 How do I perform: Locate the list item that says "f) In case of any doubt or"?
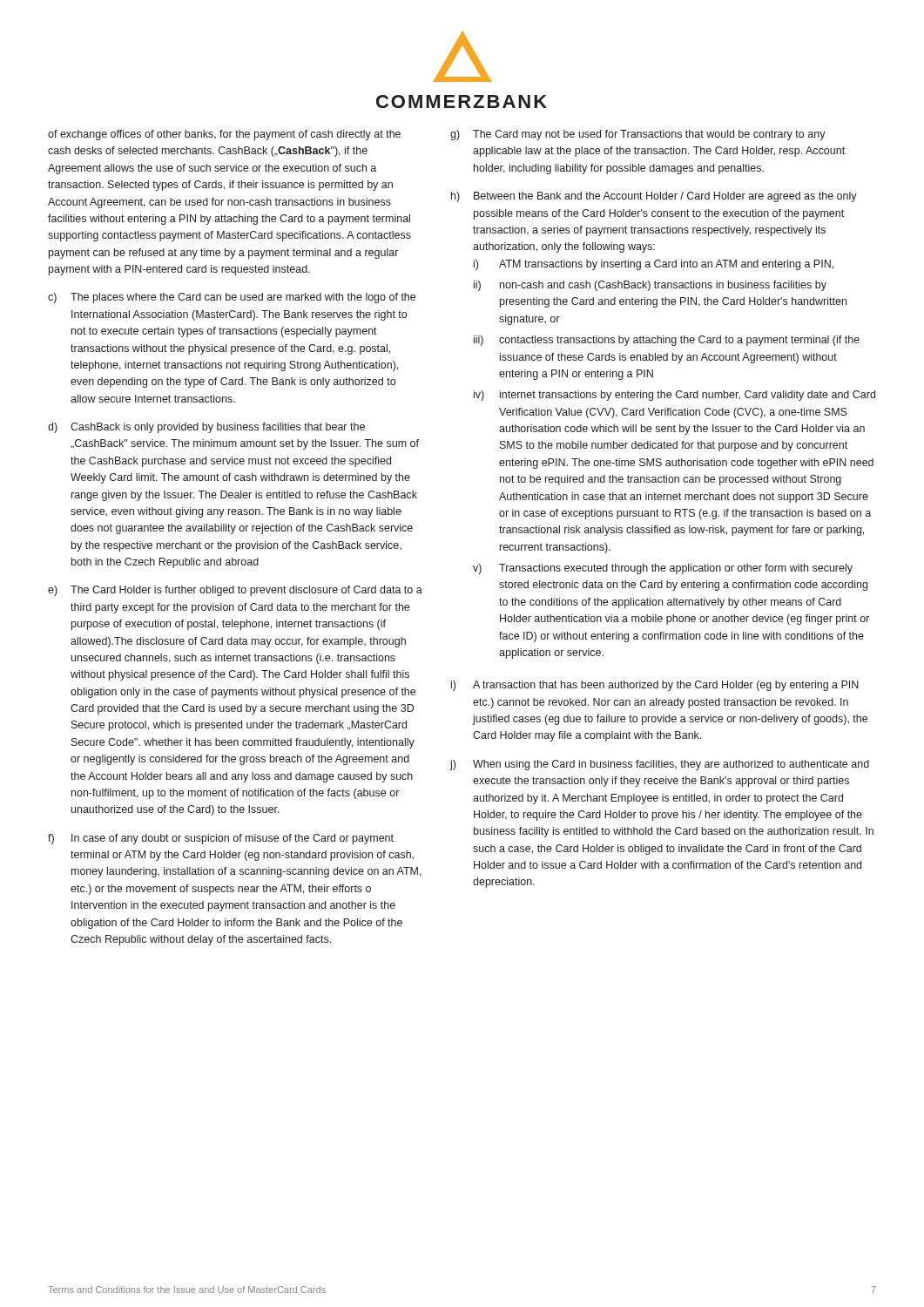[x=235, y=889]
